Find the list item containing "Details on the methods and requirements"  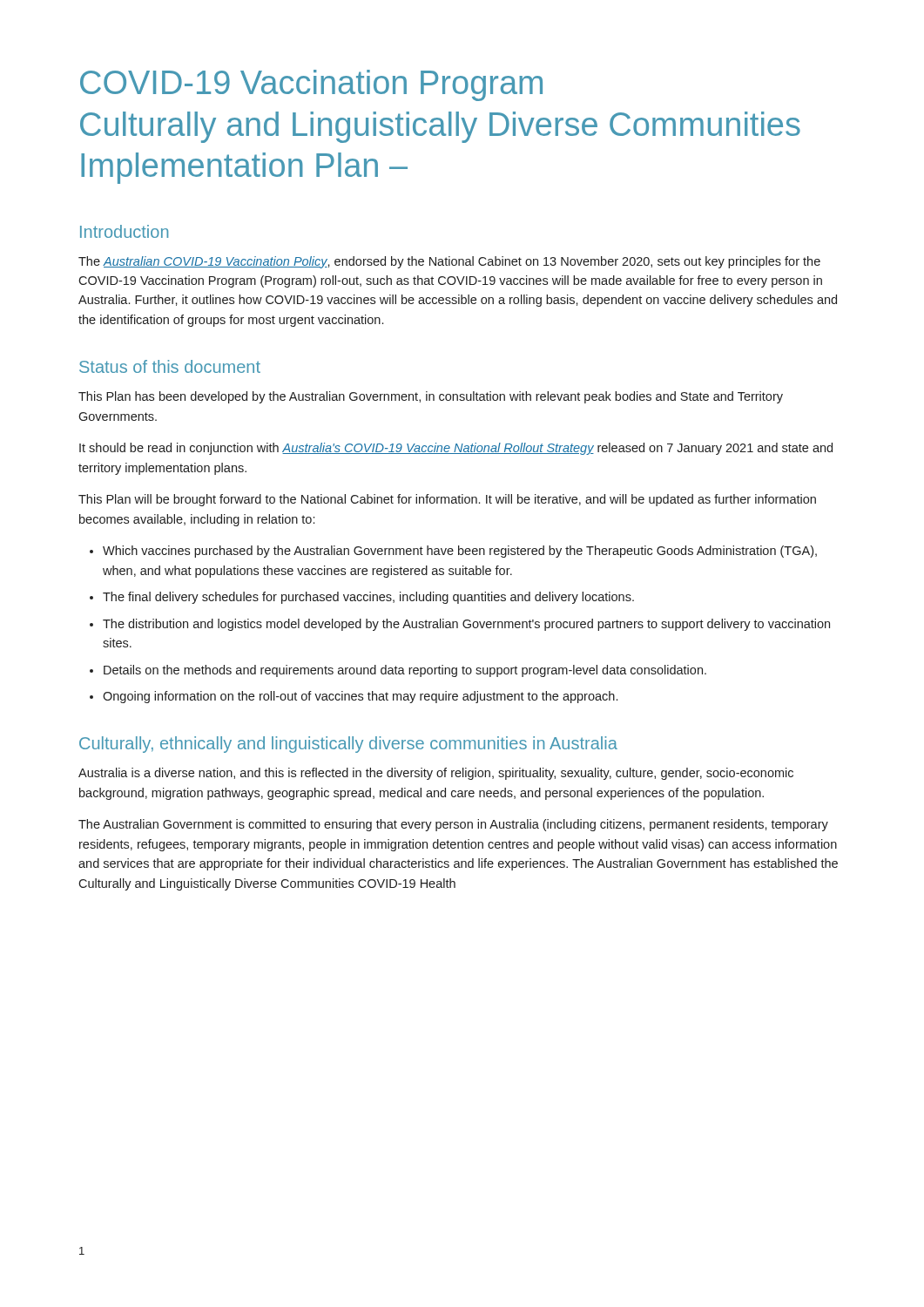point(405,670)
